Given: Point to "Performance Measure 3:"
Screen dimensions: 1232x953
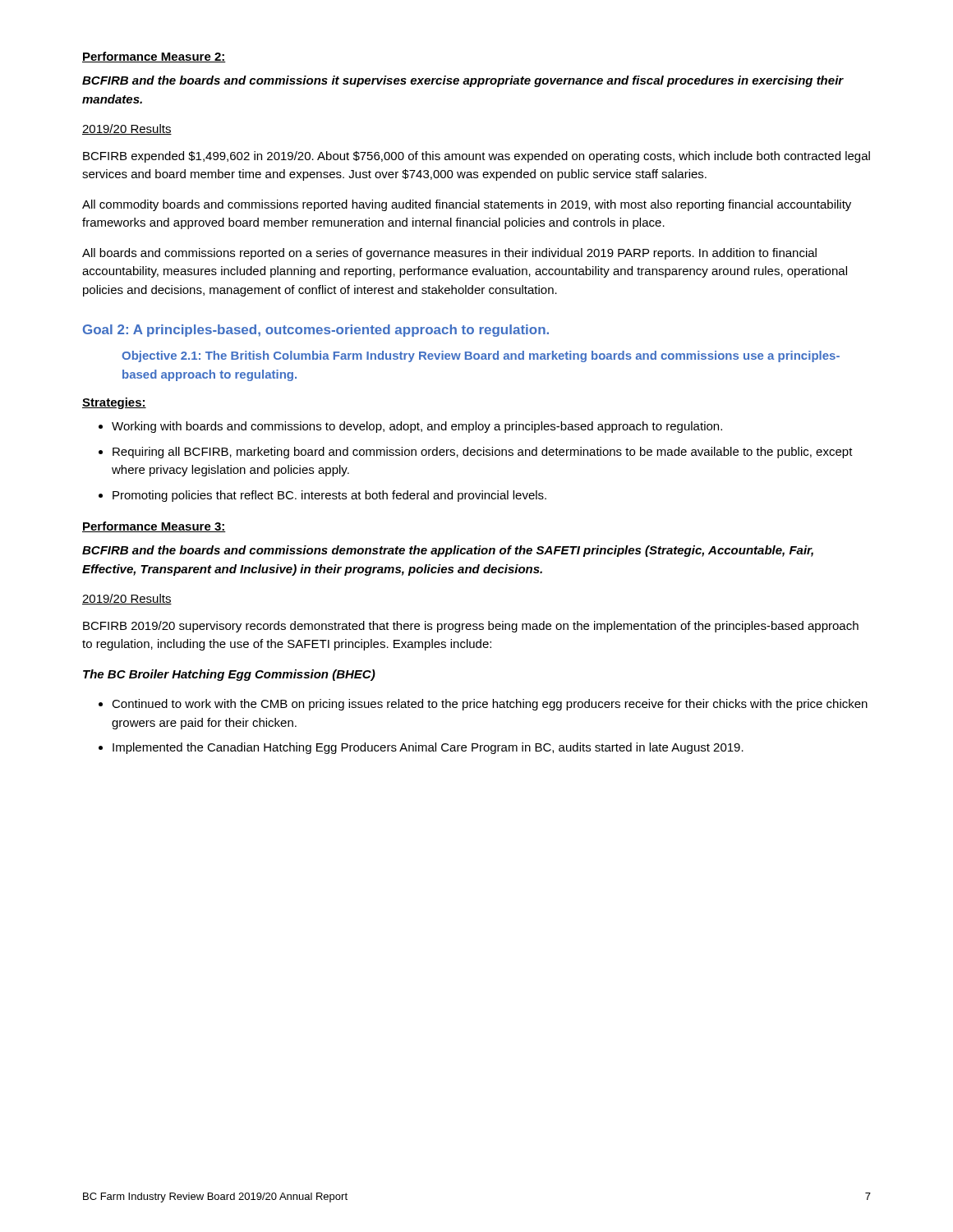Looking at the screenshot, I should (154, 526).
